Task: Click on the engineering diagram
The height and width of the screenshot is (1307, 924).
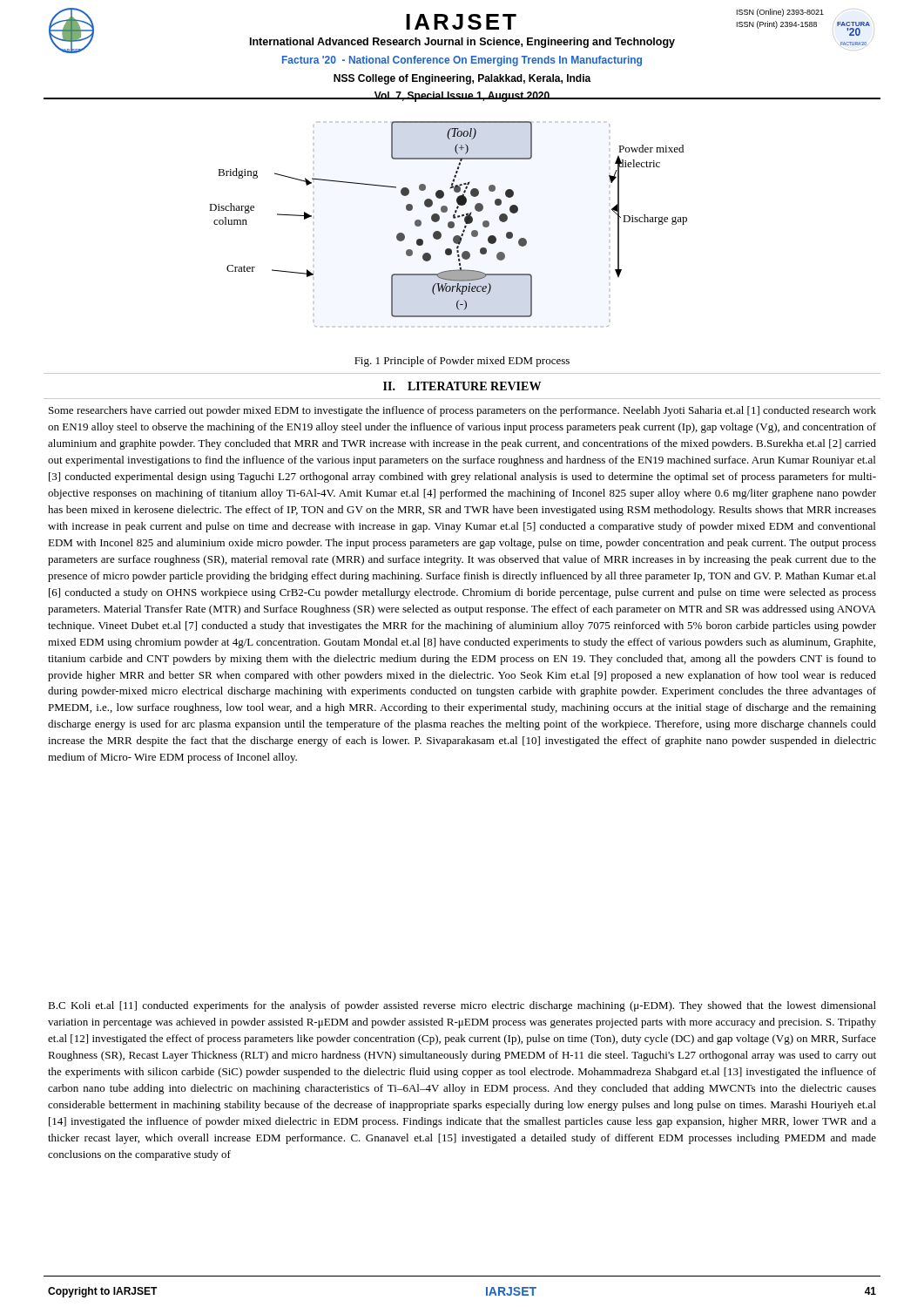Action: 462,228
